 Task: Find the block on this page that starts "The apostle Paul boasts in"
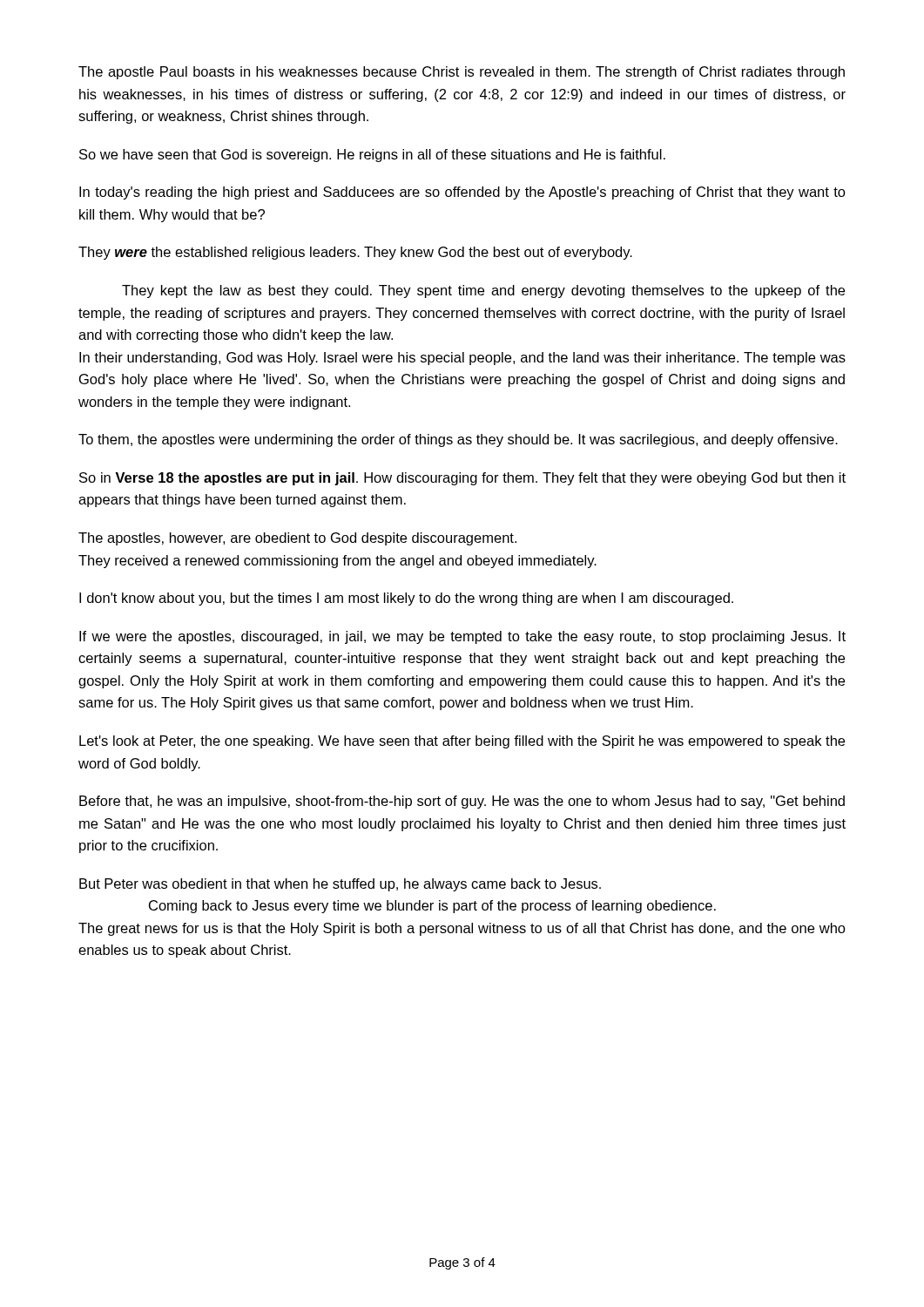pos(462,94)
